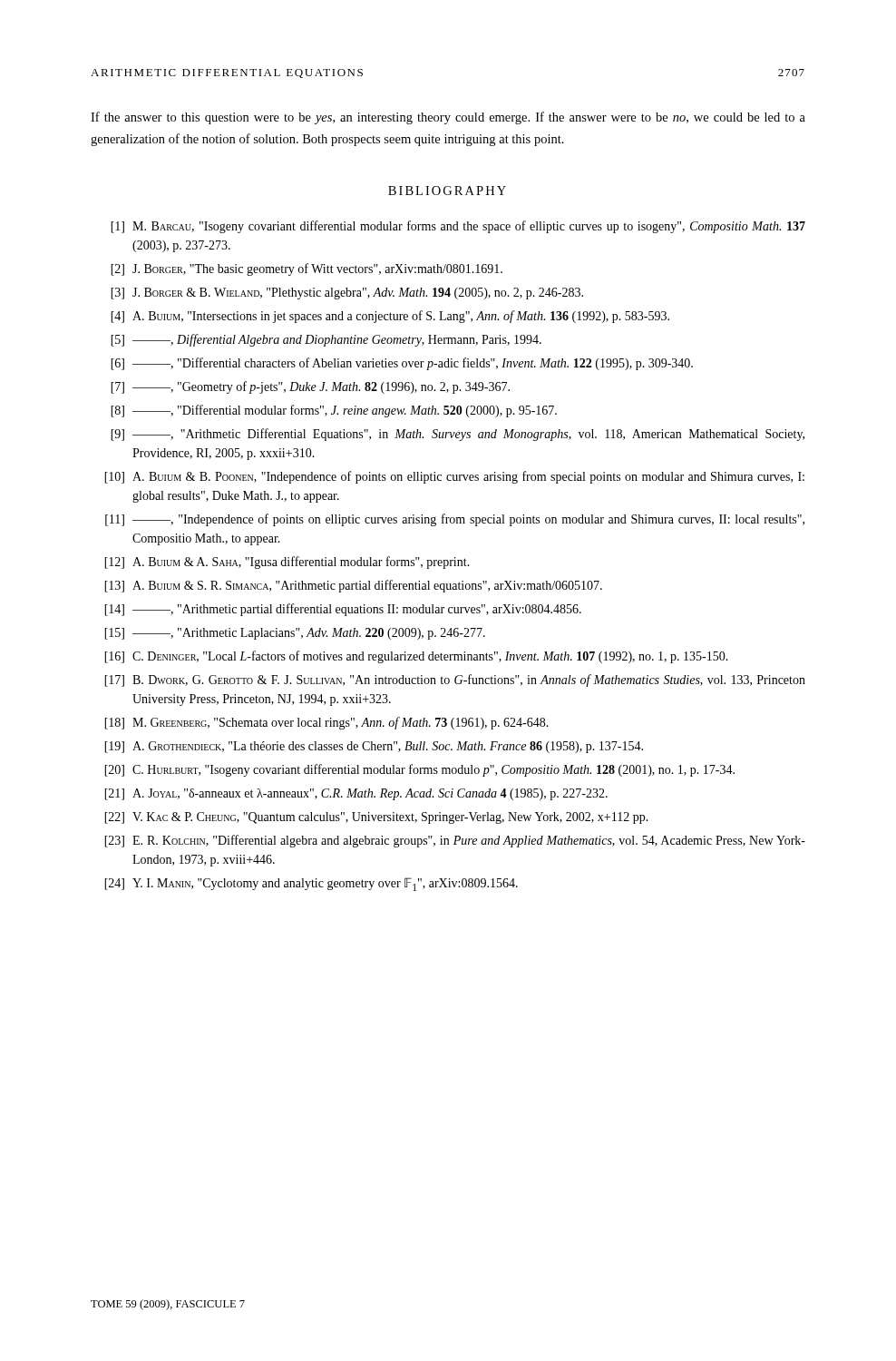Click on the block starting "[21] A. Joyal, "δ-anneaux"
The image size is (896, 1361).
(448, 793)
